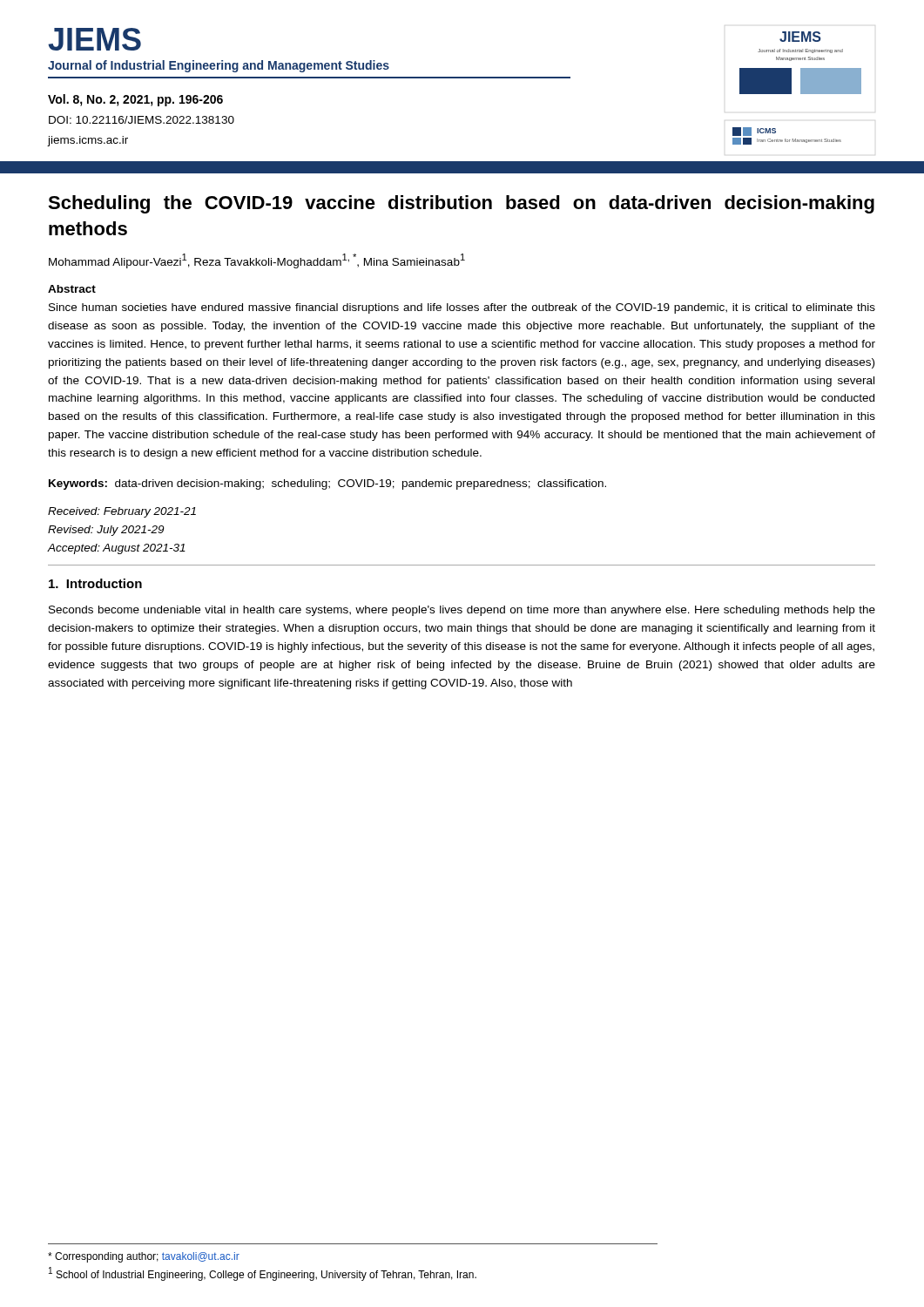Find "Accepted: August 2021-31" on this page
The image size is (924, 1307).
click(x=117, y=548)
